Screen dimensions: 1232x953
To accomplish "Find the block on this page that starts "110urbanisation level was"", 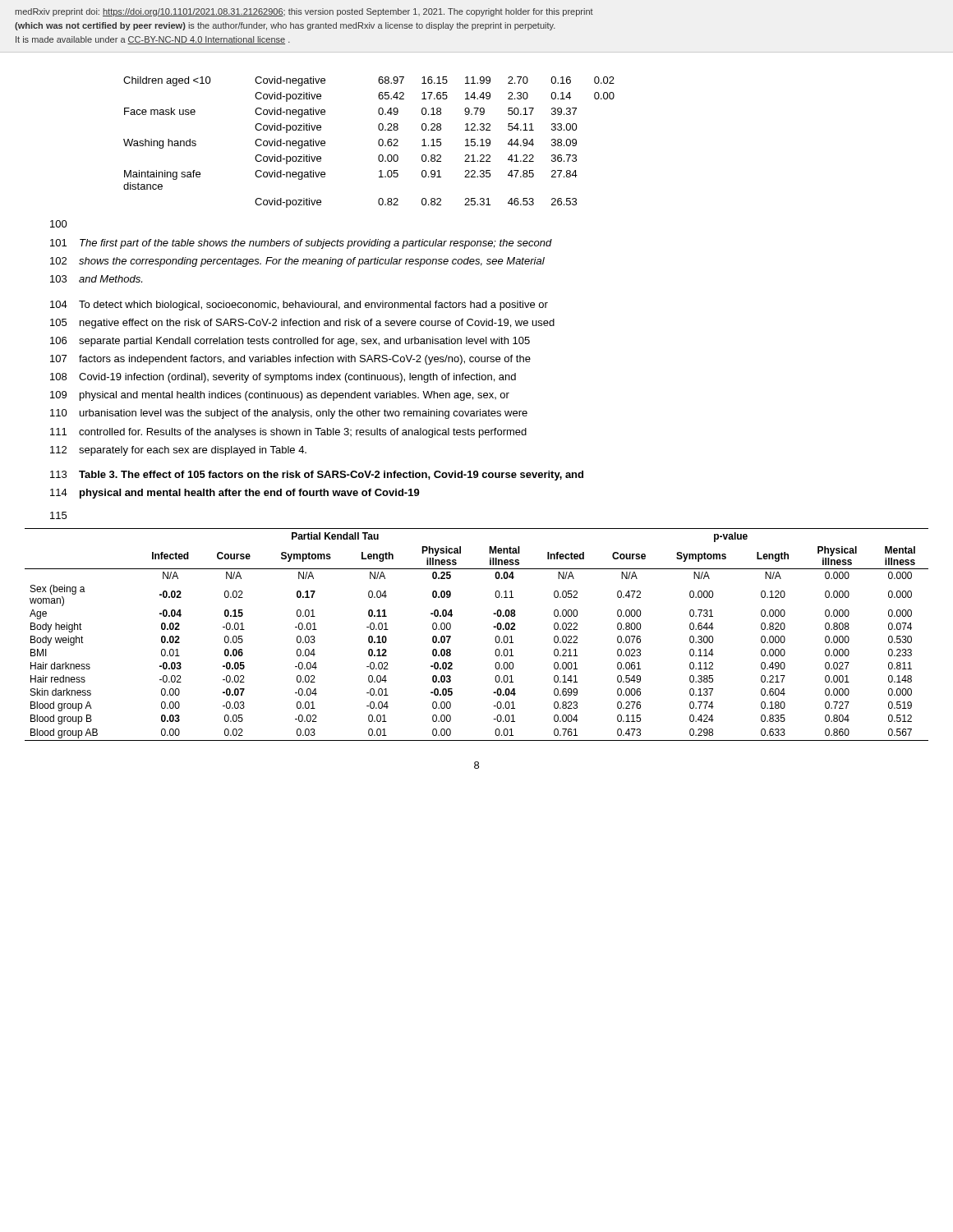I will [288, 414].
